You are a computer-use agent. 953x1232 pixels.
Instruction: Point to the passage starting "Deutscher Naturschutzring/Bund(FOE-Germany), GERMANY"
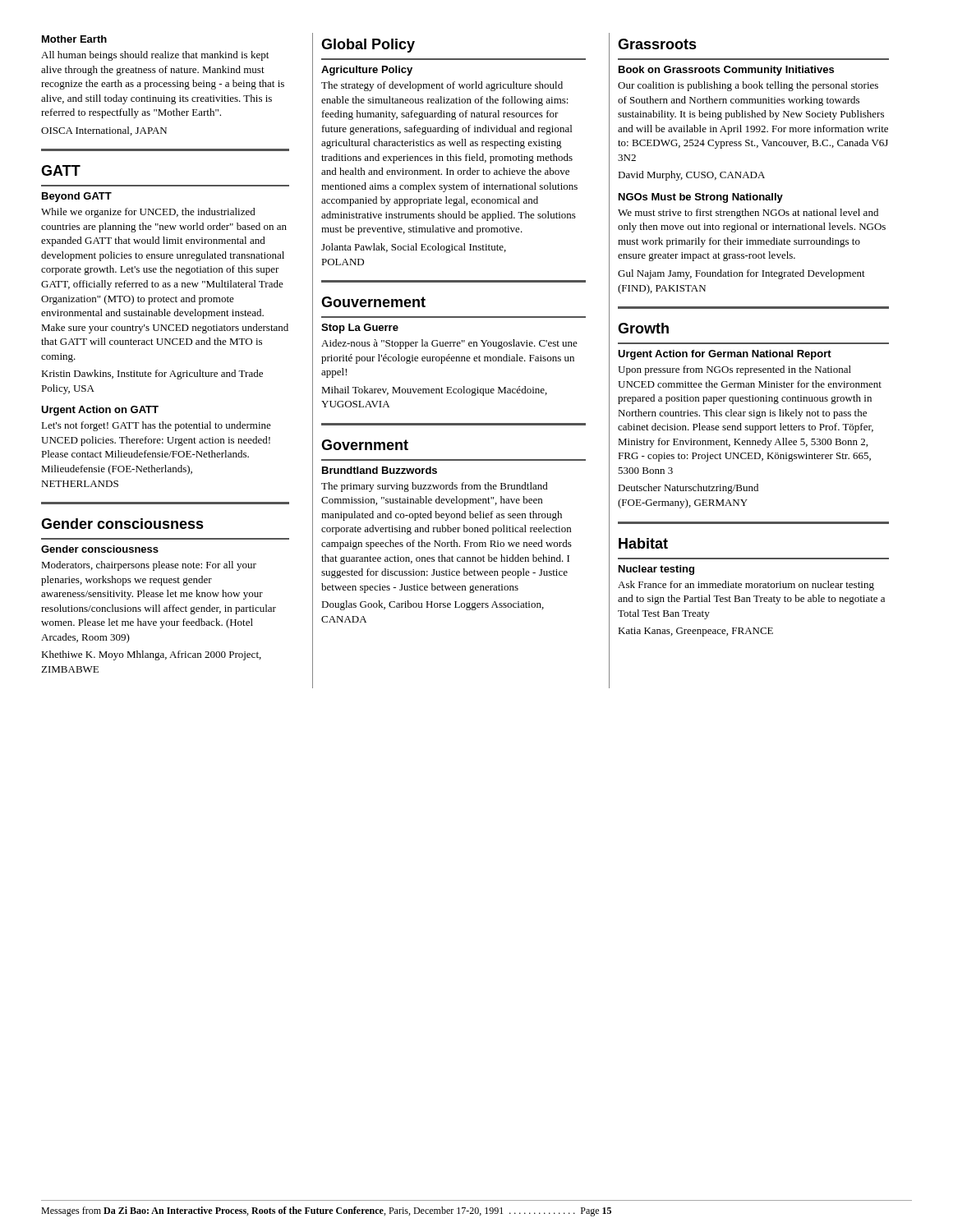pyautogui.click(x=688, y=495)
